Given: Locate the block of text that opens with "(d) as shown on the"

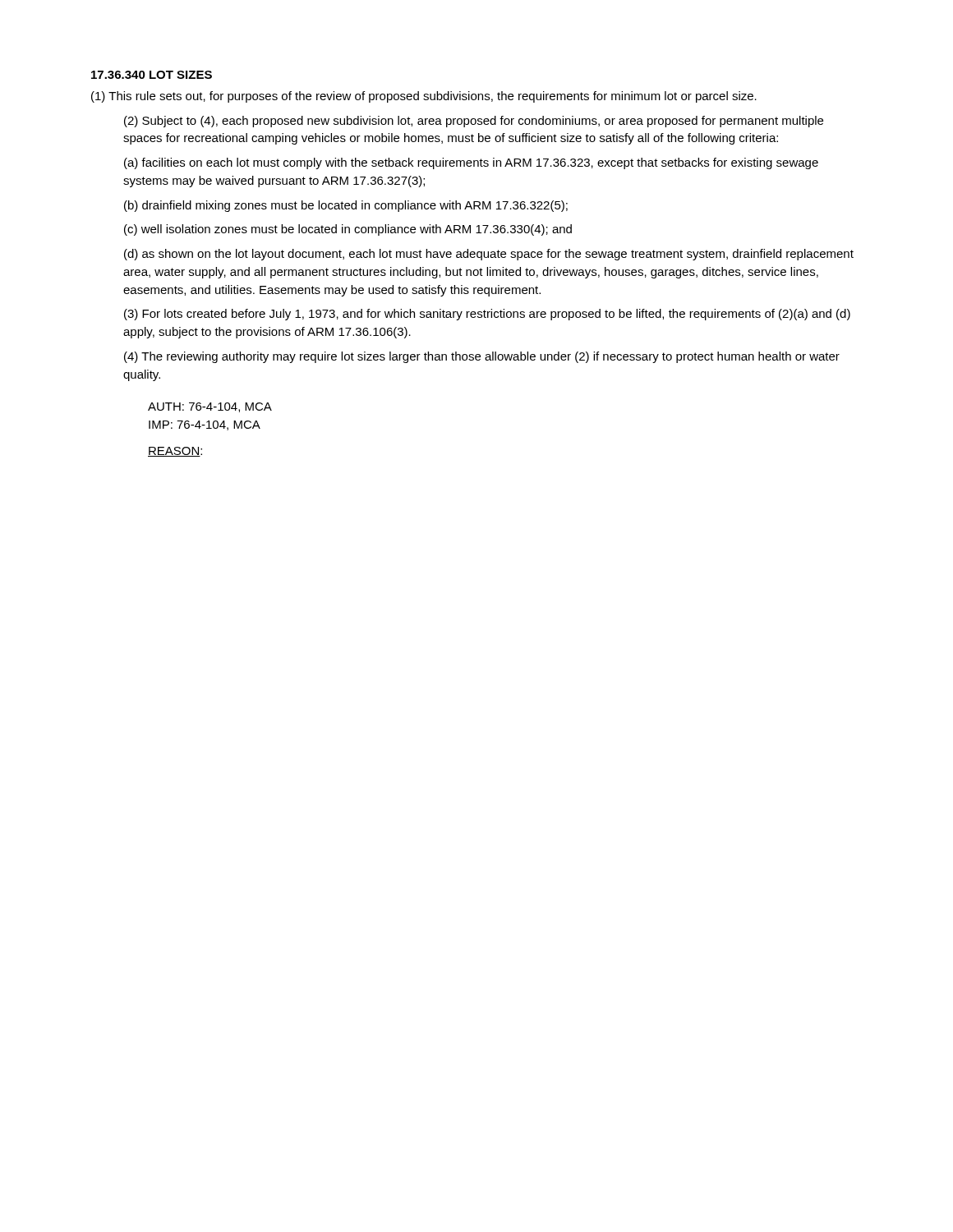Looking at the screenshot, I should 488,271.
